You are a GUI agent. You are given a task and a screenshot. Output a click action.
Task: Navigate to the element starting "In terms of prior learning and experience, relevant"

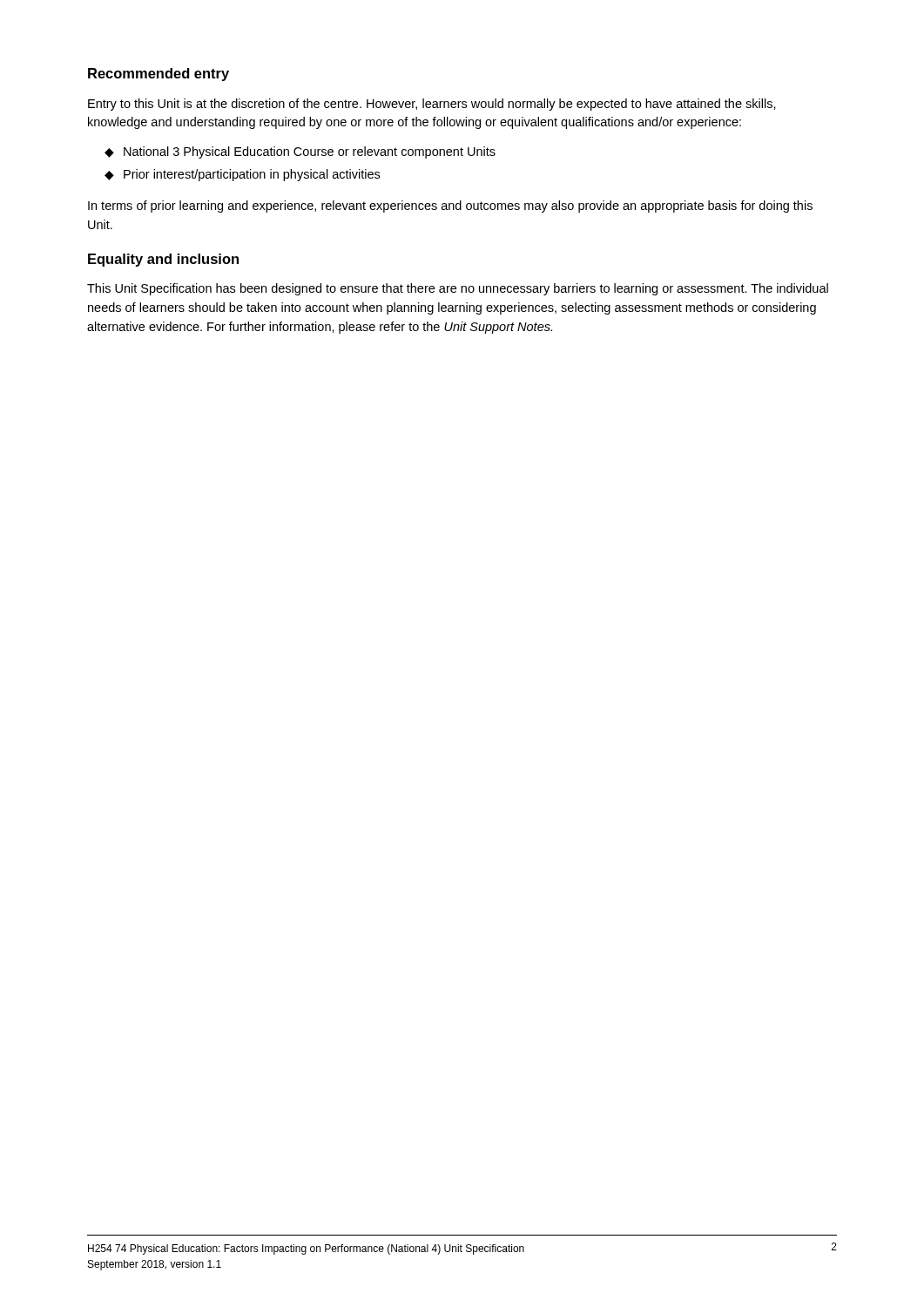pyautogui.click(x=462, y=216)
